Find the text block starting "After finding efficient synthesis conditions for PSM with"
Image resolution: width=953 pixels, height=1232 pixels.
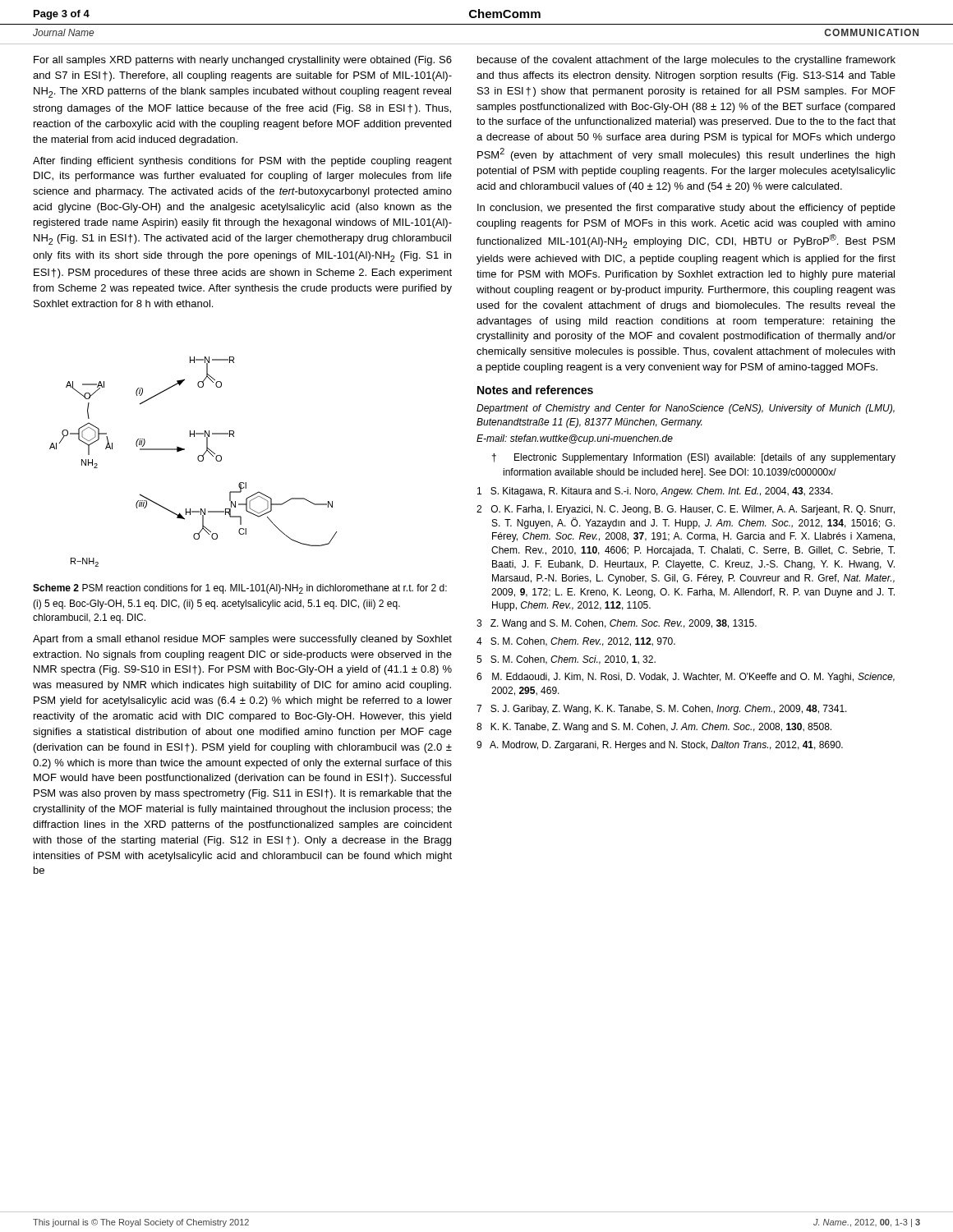(x=242, y=233)
